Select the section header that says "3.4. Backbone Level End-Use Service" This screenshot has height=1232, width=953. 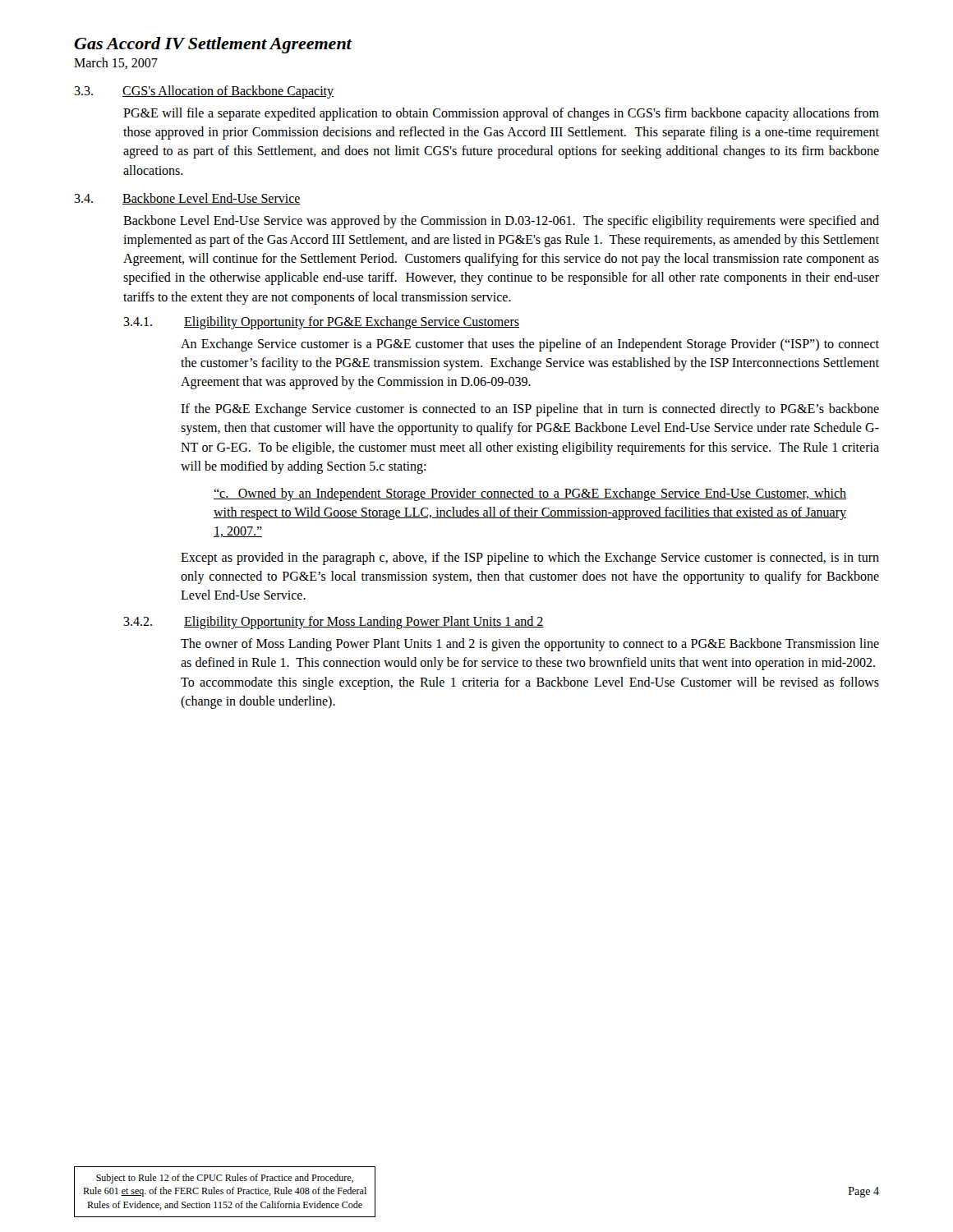click(187, 199)
